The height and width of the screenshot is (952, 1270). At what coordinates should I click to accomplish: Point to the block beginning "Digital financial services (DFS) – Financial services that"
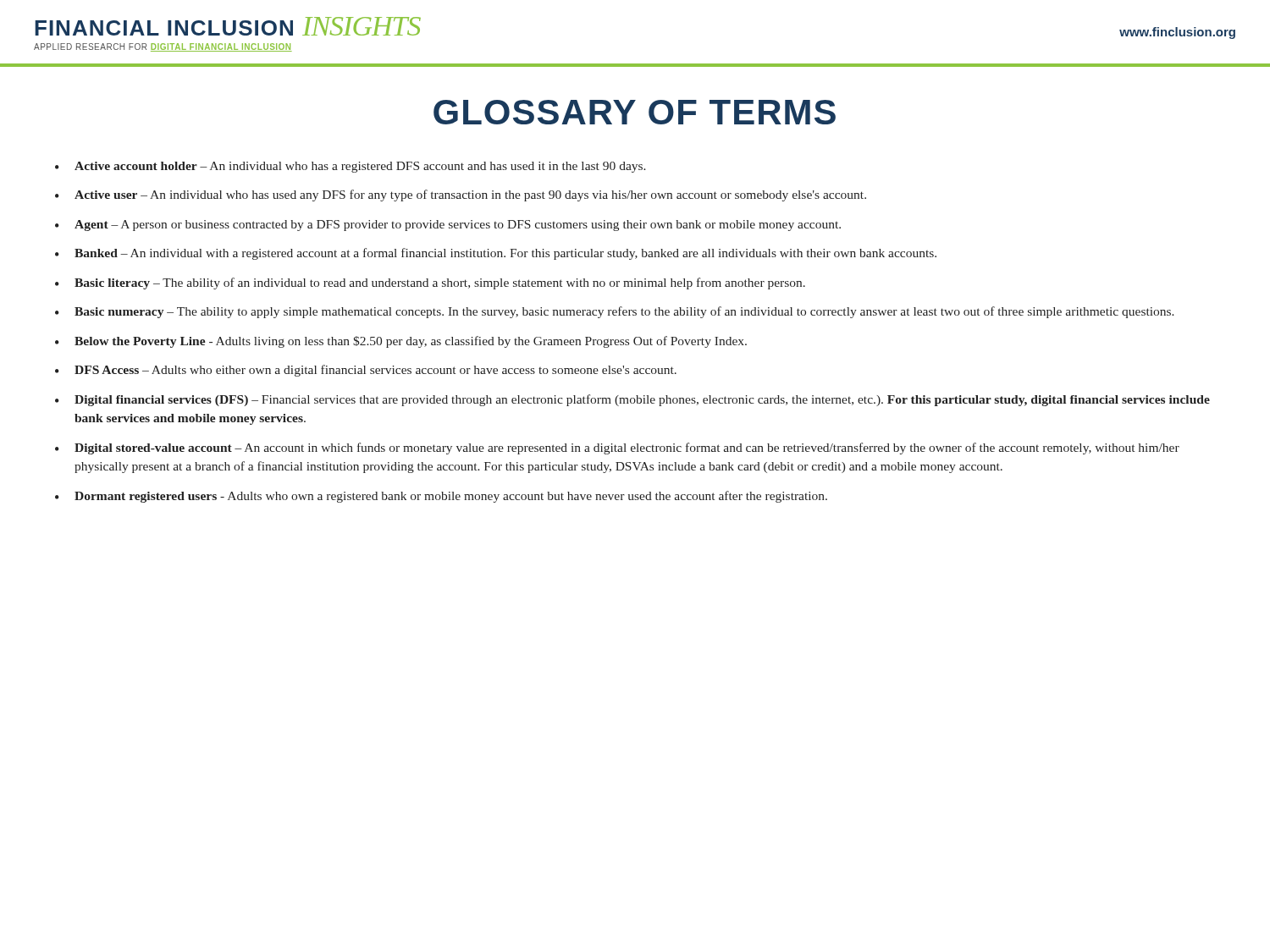(x=642, y=408)
